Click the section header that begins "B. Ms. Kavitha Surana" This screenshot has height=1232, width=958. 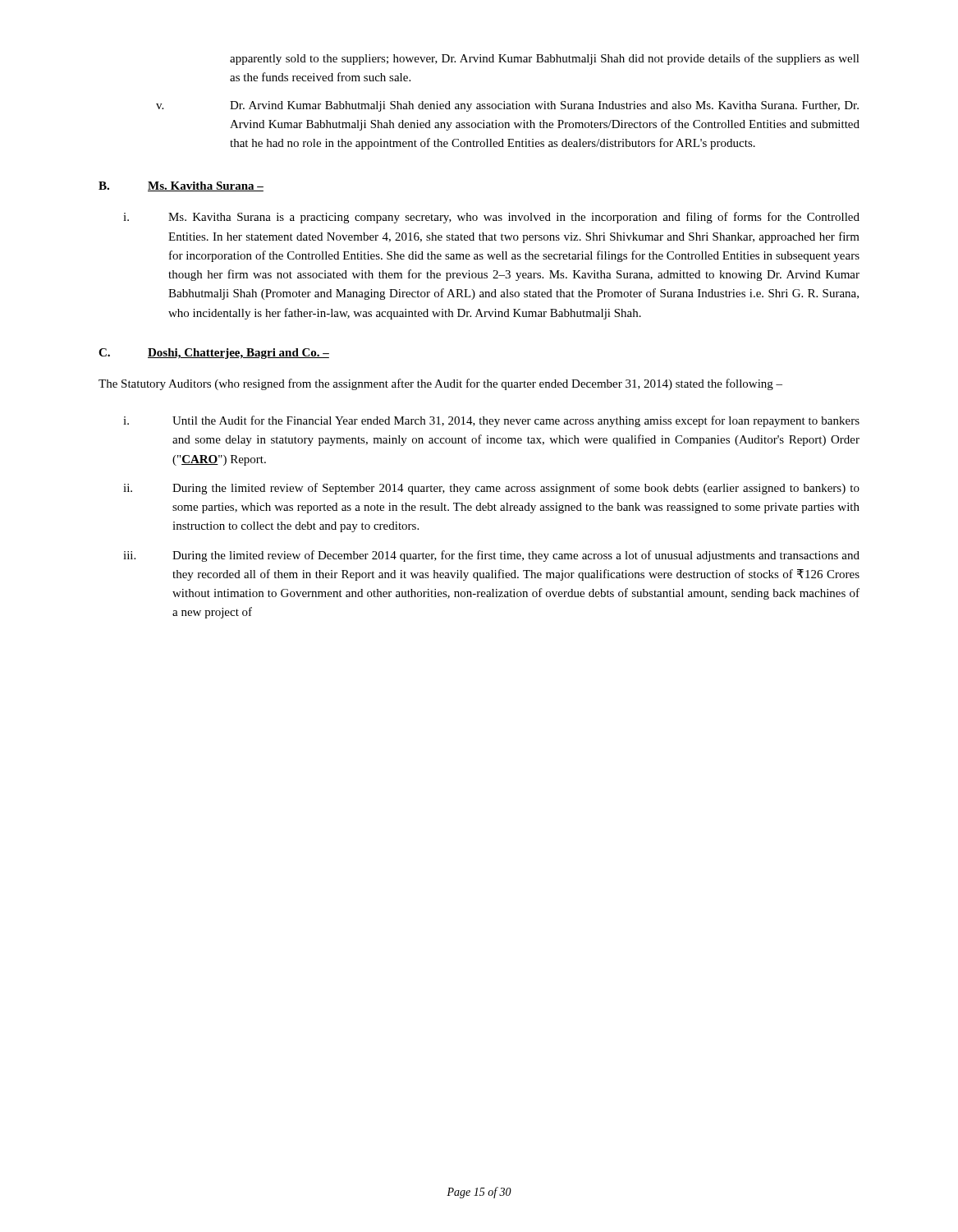(x=181, y=186)
